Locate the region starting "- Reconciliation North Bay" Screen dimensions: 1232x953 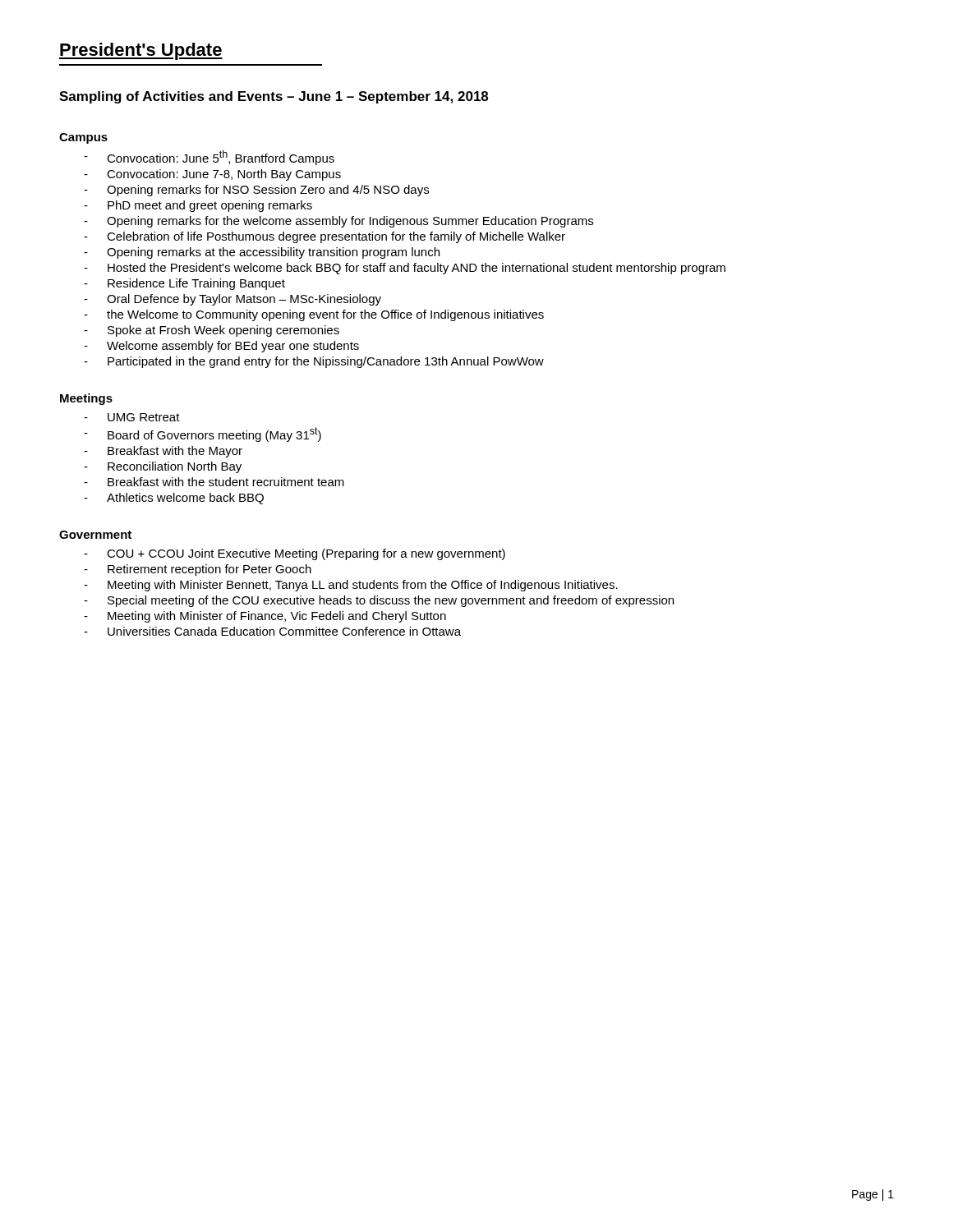pos(163,467)
